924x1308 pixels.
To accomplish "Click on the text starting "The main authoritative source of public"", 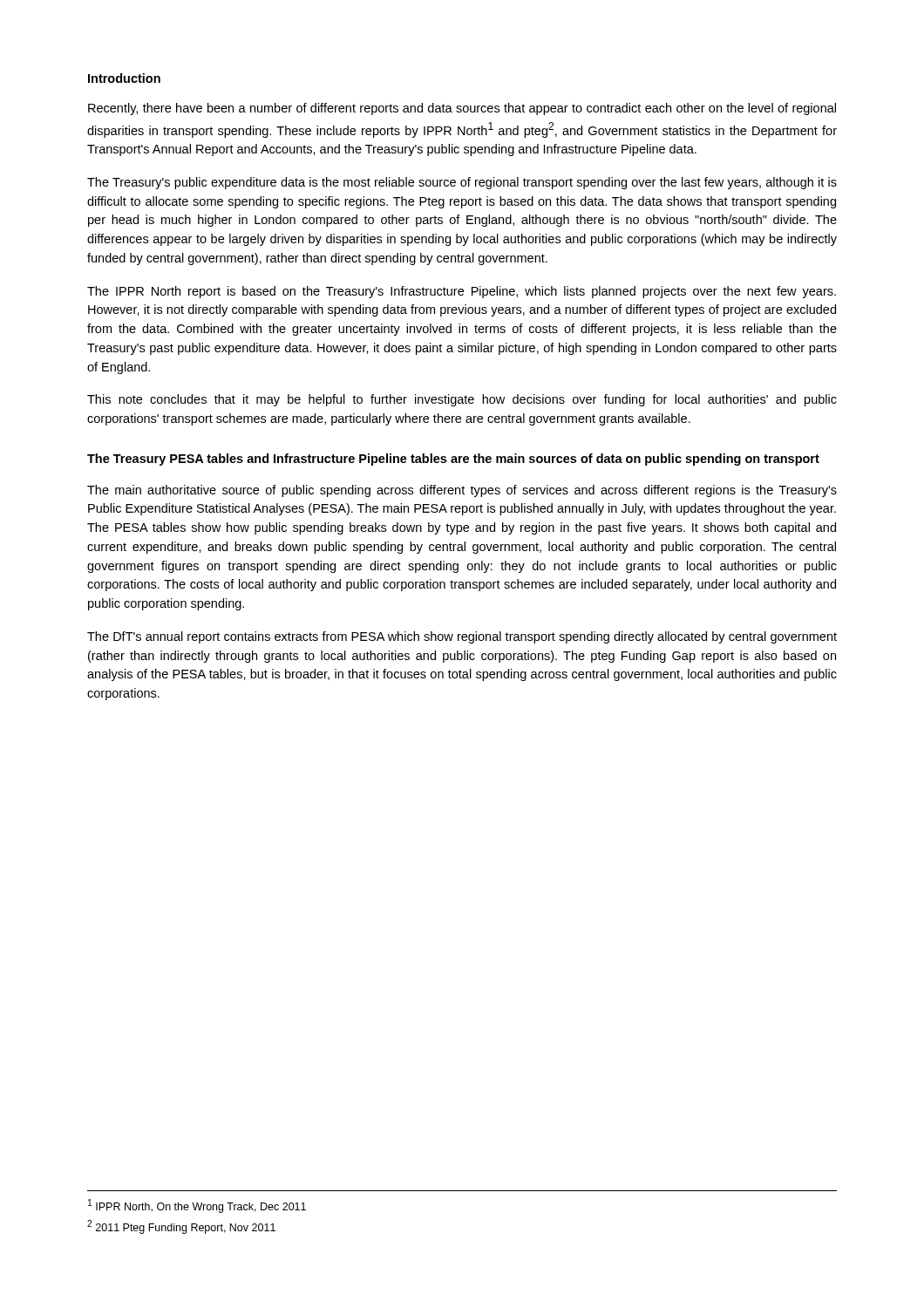I will coord(462,547).
